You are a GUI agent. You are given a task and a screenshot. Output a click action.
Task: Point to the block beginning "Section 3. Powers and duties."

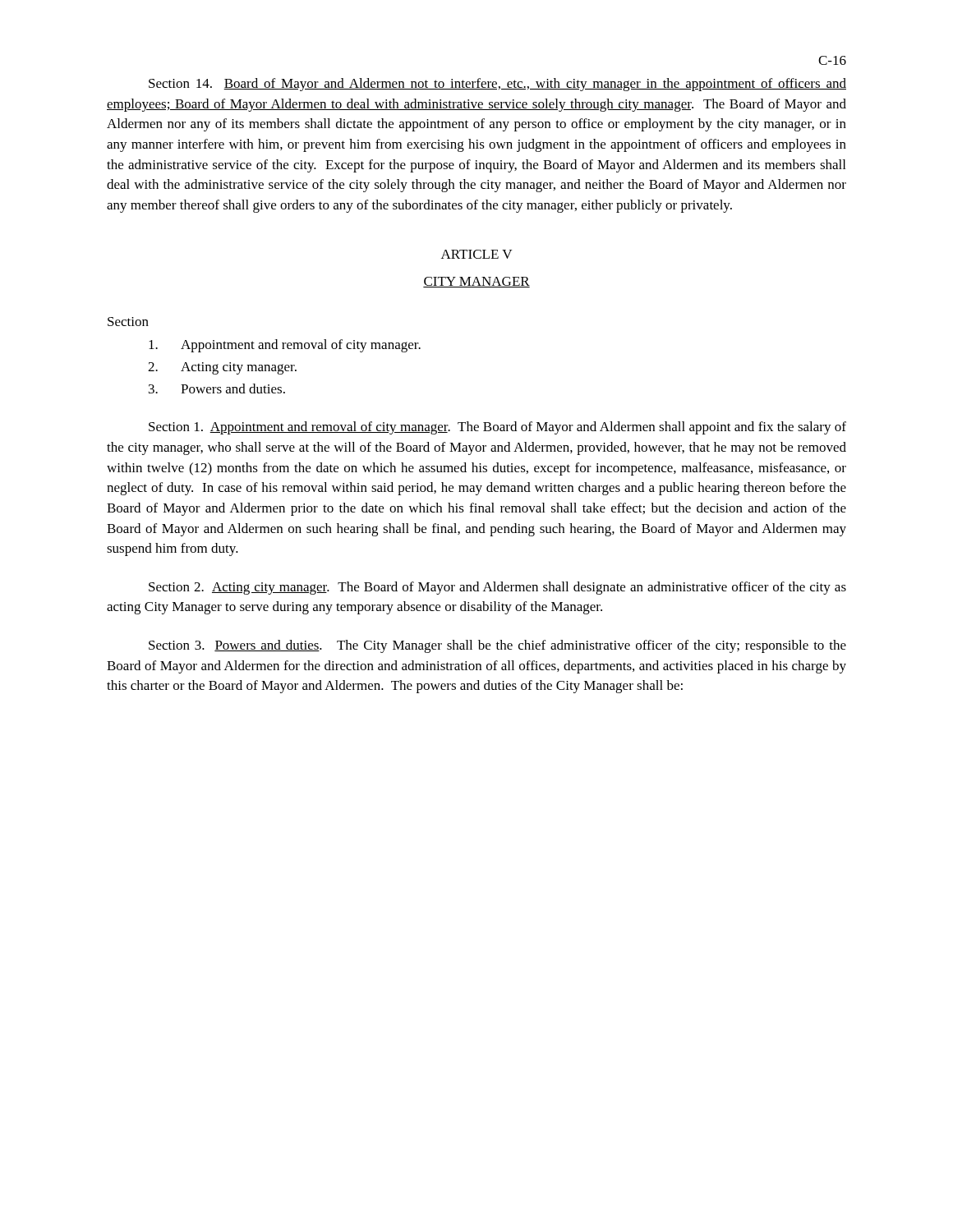click(x=476, y=665)
